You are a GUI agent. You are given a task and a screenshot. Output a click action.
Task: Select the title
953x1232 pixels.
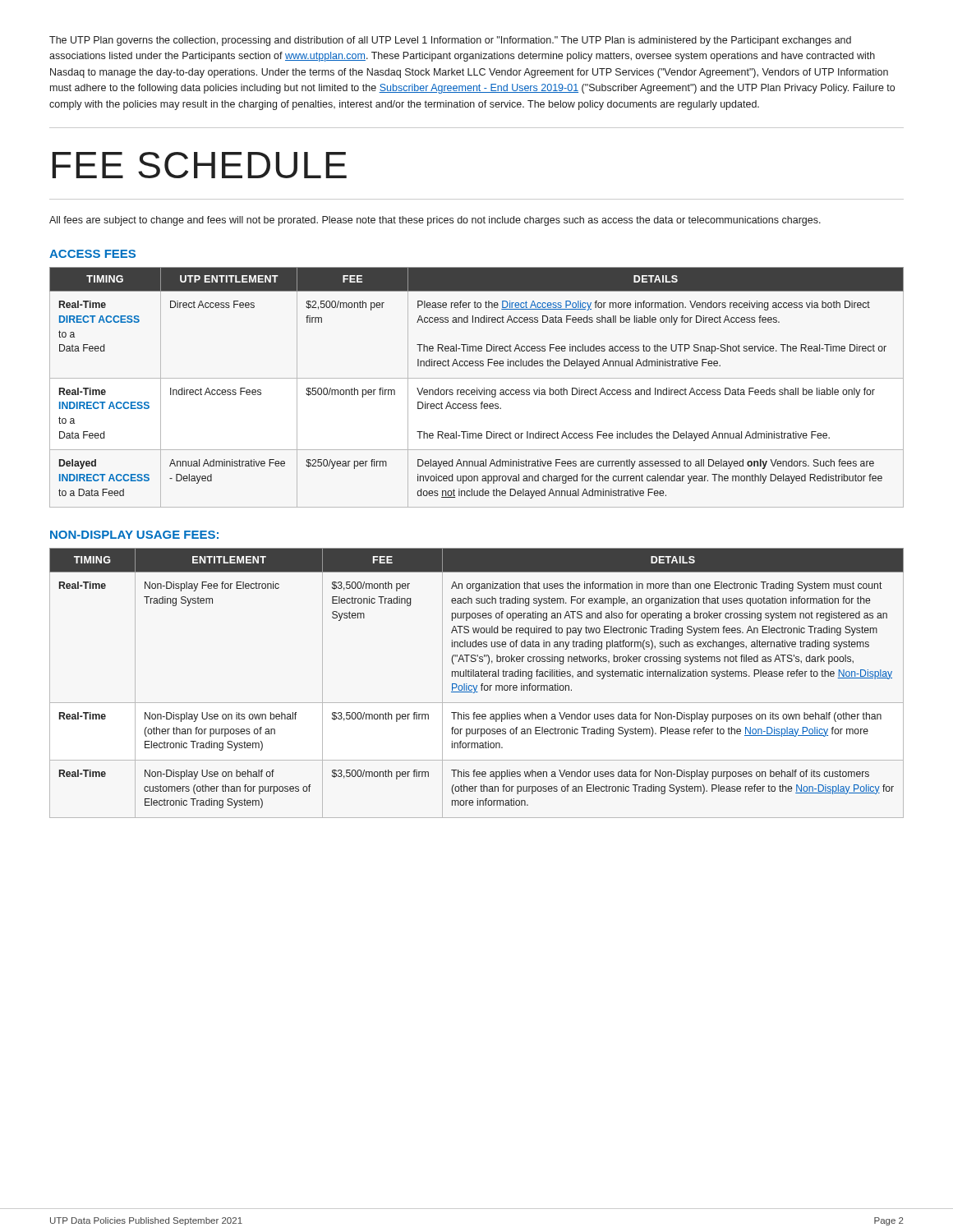[199, 165]
